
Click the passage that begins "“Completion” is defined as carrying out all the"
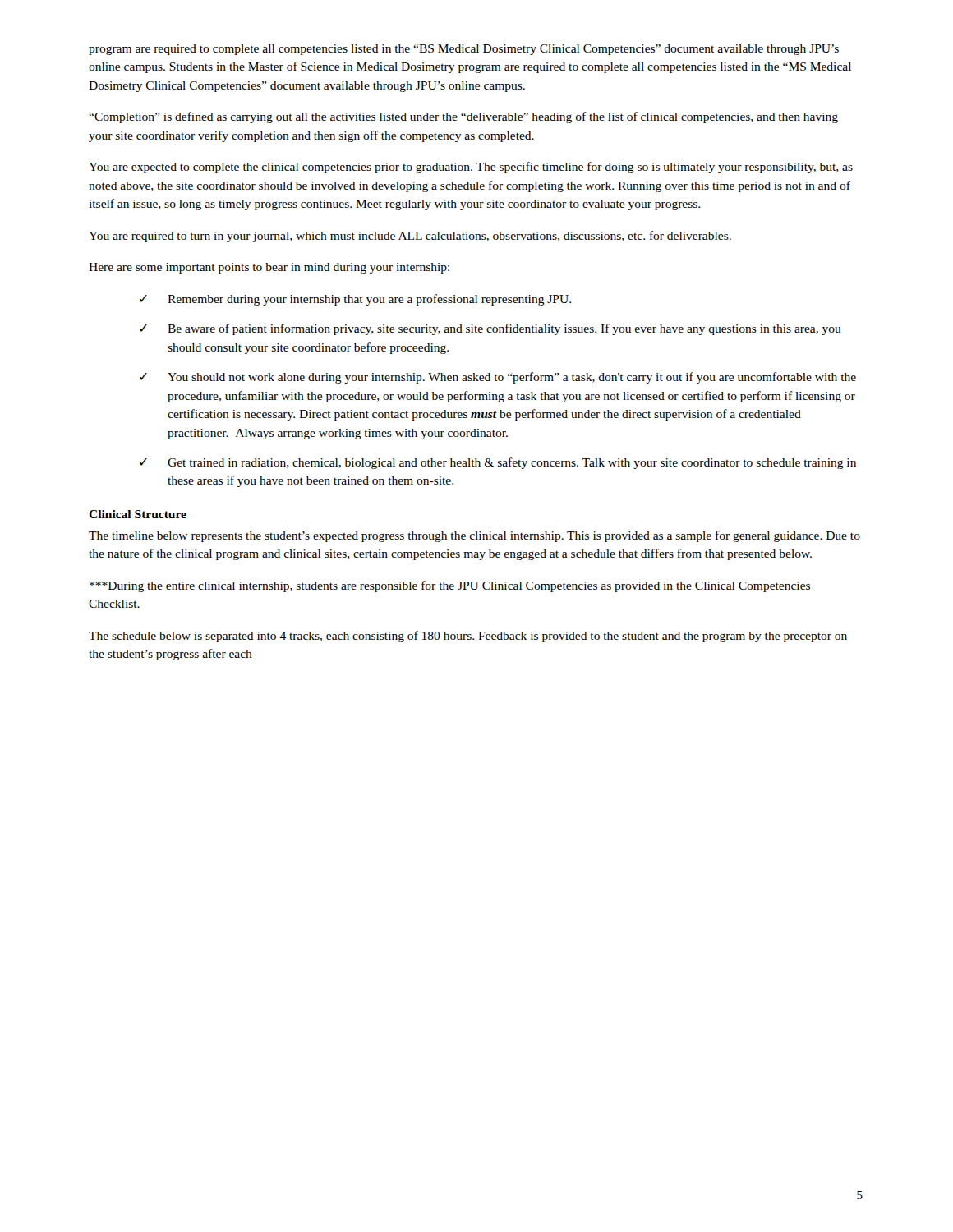click(x=476, y=126)
